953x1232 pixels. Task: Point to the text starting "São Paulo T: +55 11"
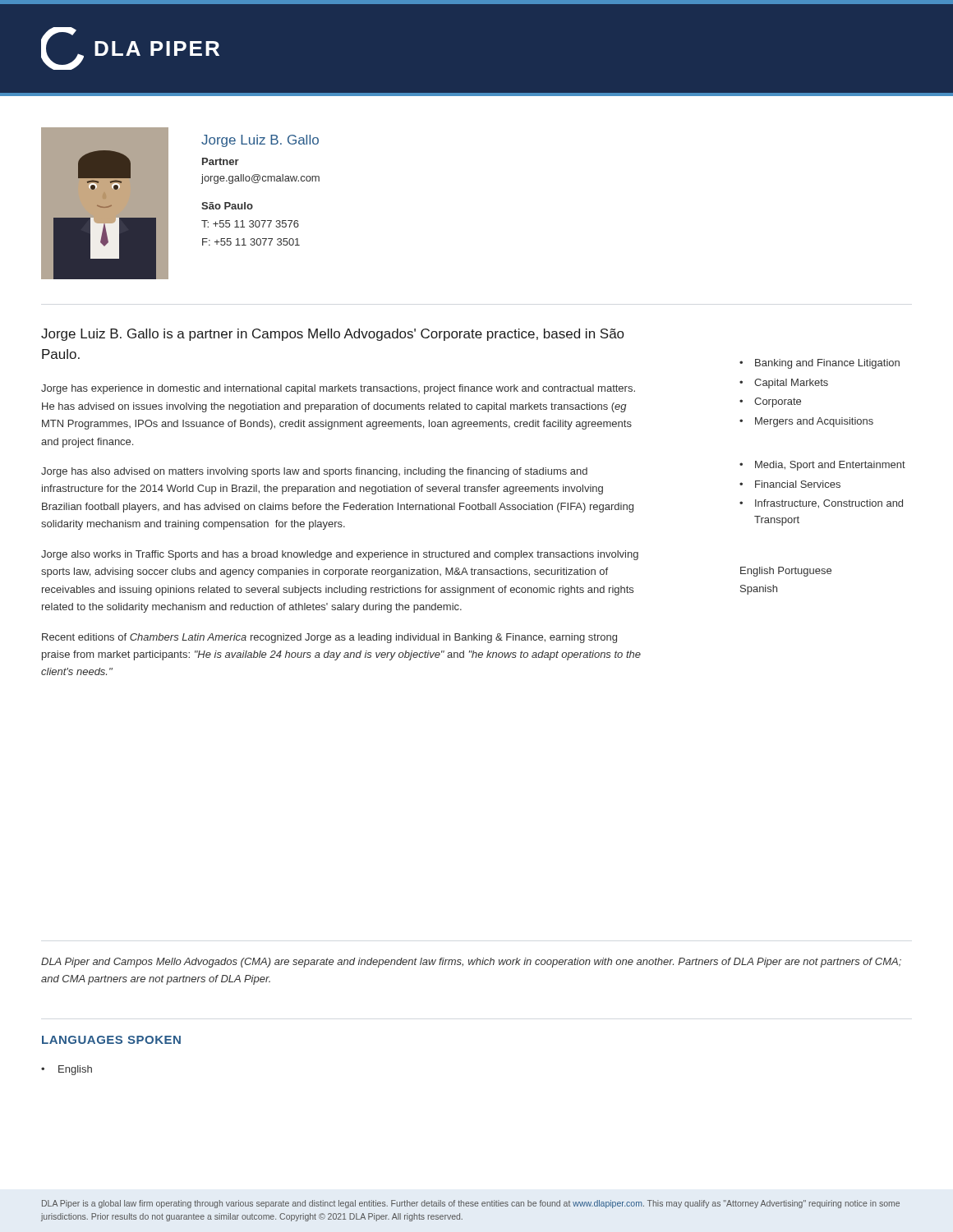251,224
